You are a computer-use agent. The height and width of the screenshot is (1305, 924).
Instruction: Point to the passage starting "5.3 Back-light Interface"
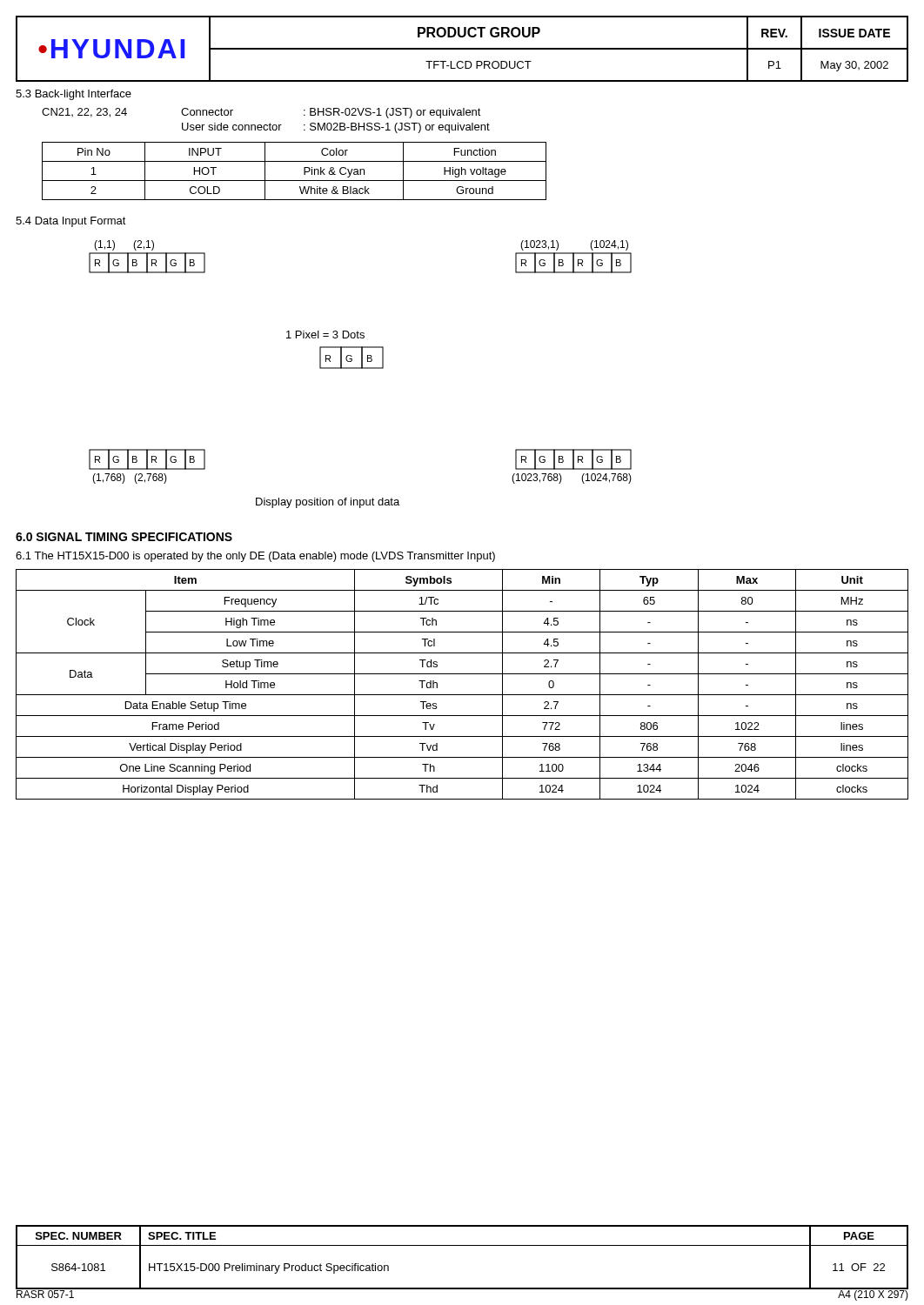pos(74,94)
